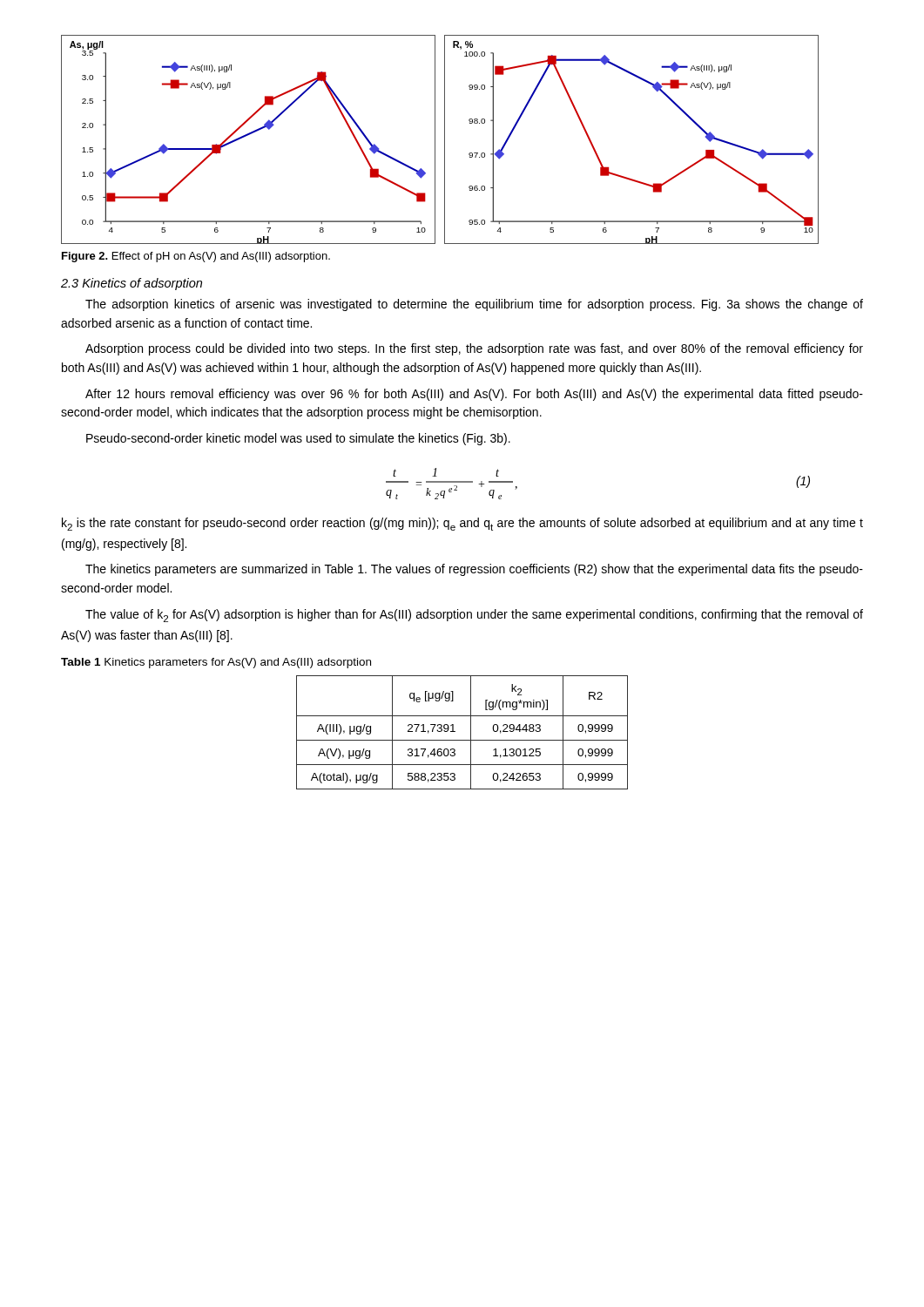
Task: Find the text block containing "The value of k2 for As(V)"
Action: click(462, 624)
